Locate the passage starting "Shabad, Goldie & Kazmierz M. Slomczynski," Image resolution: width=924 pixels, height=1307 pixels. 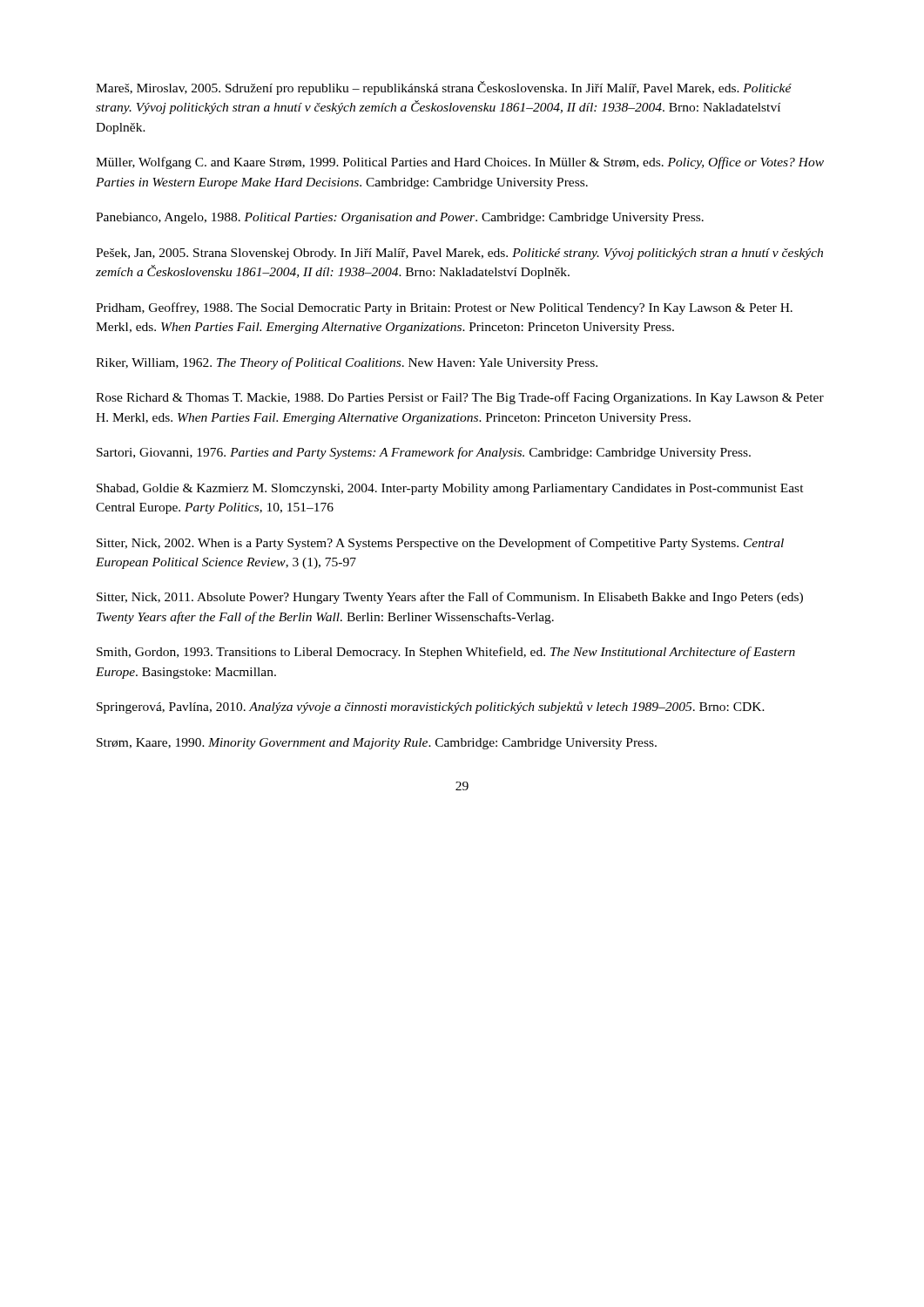coord(450,497)
